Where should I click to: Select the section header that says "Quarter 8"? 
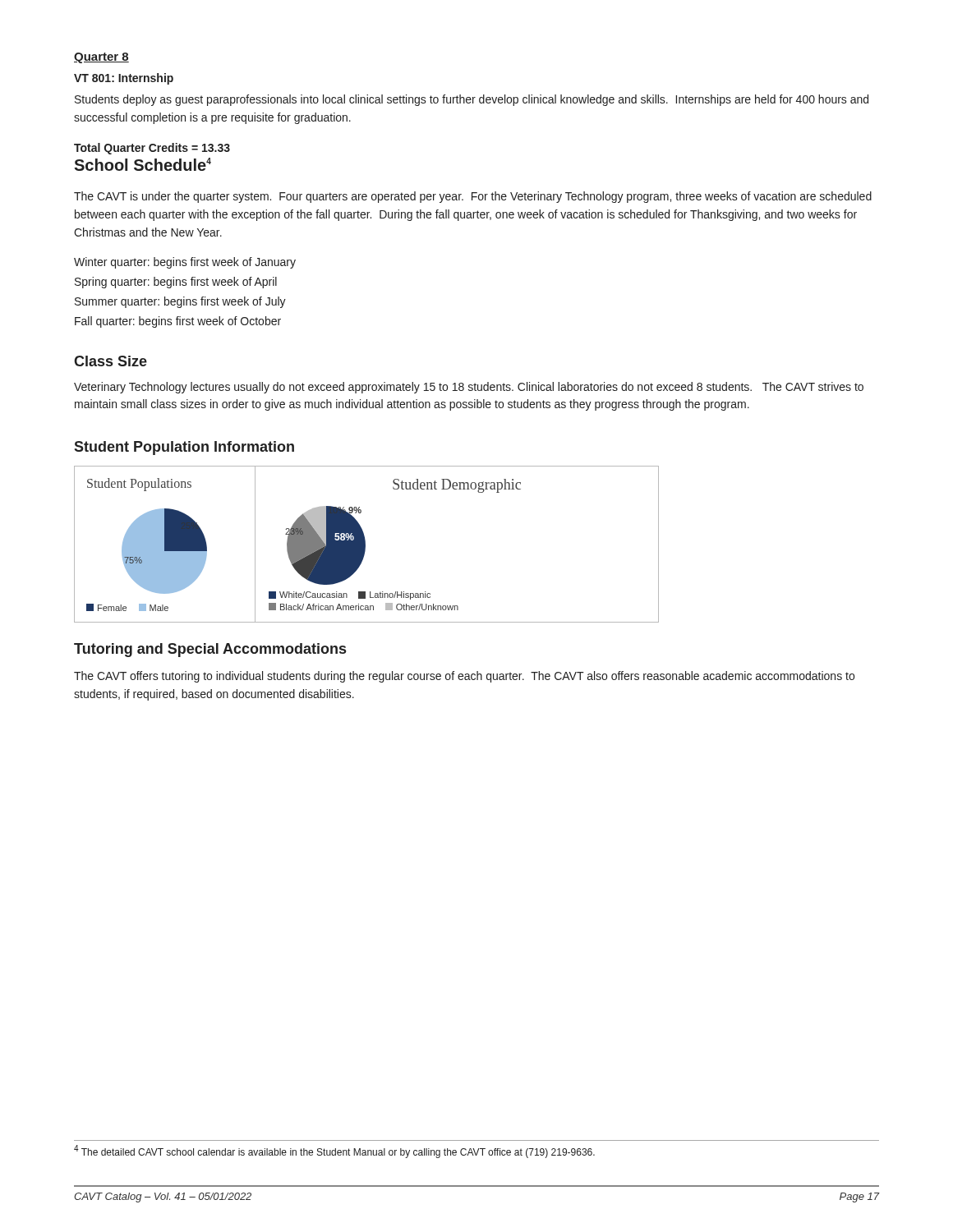(101, 56)
